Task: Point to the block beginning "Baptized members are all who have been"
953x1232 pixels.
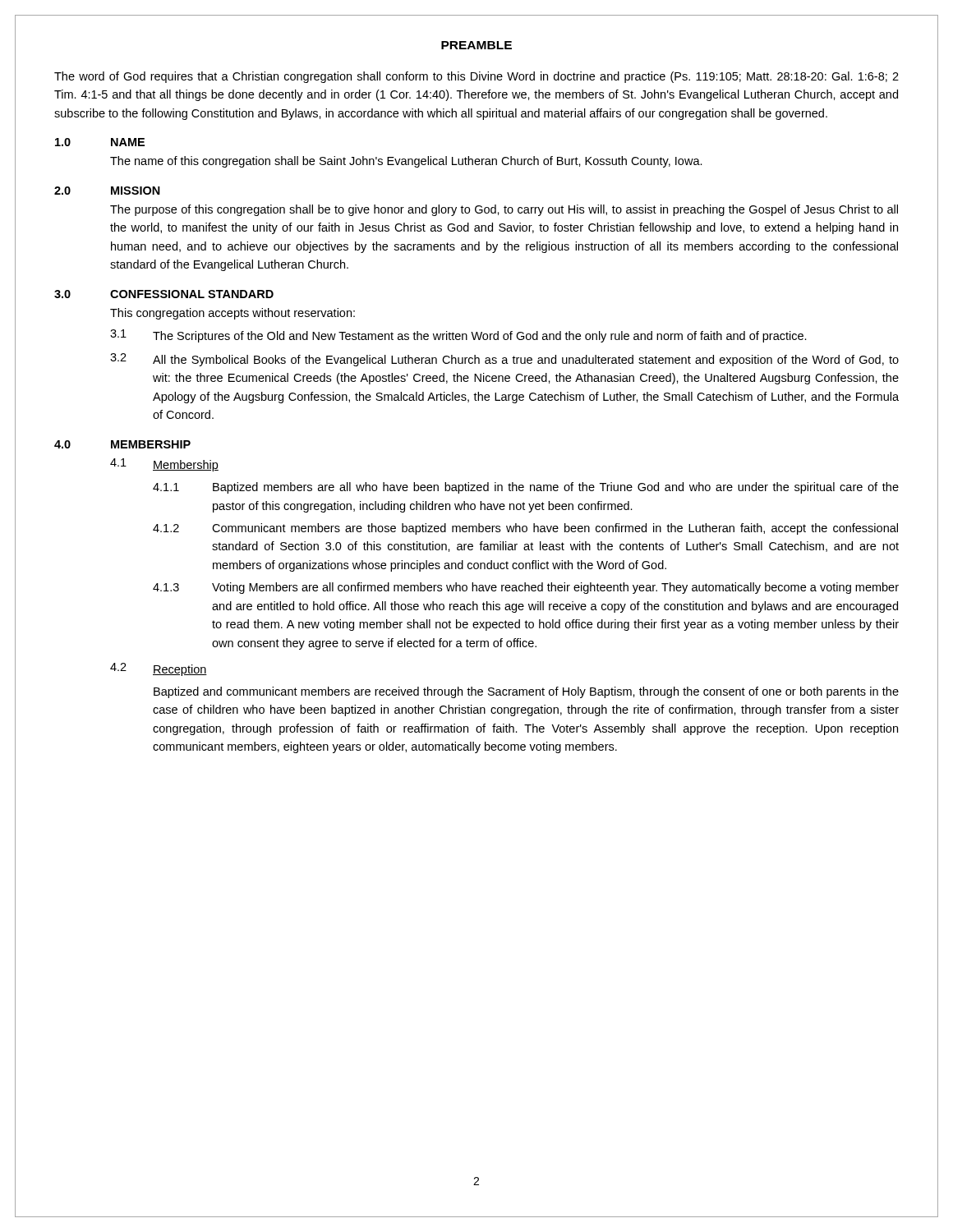Action: click(555, 496)
